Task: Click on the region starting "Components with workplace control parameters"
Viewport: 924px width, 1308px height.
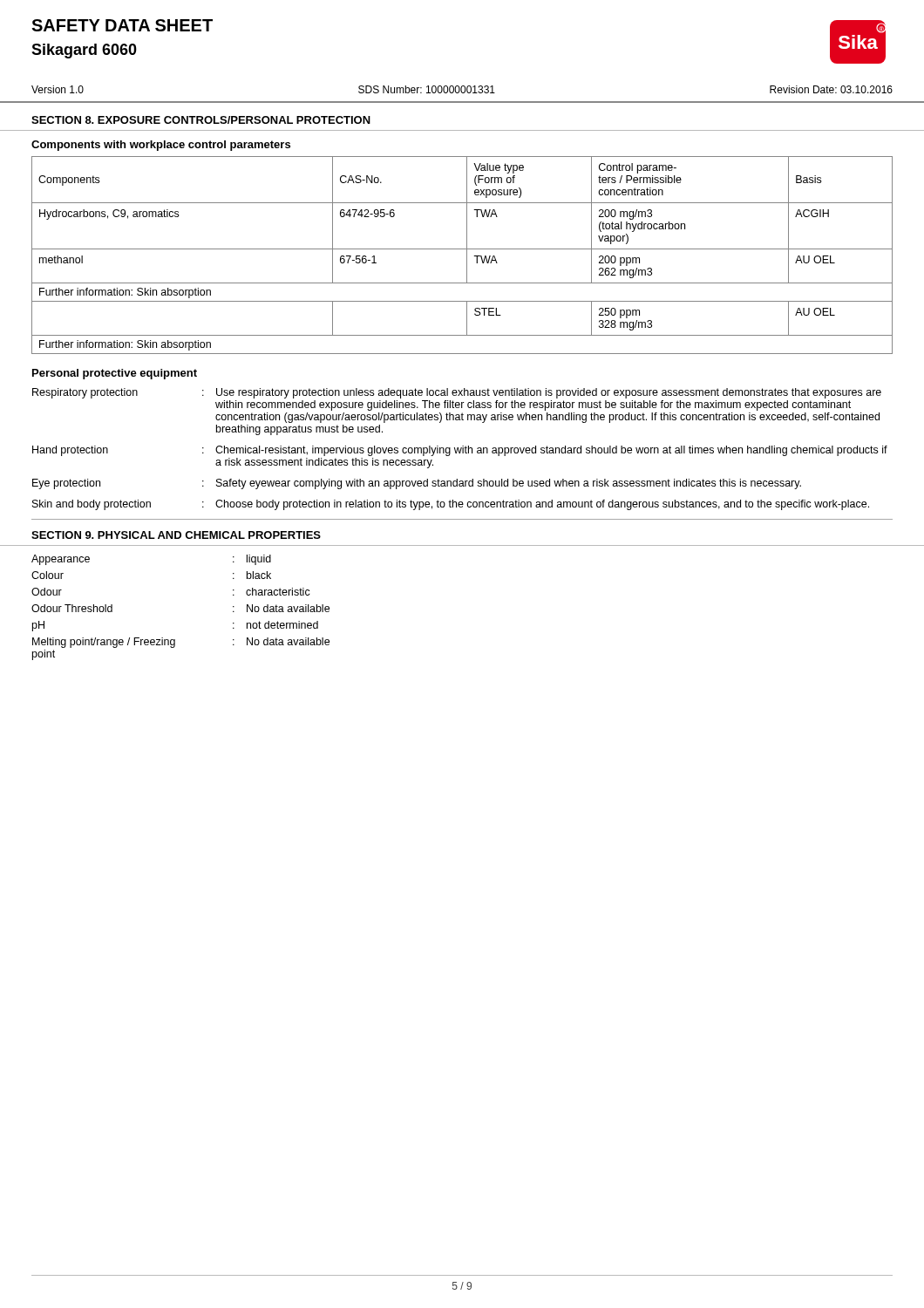Action: tap(161, 144)
